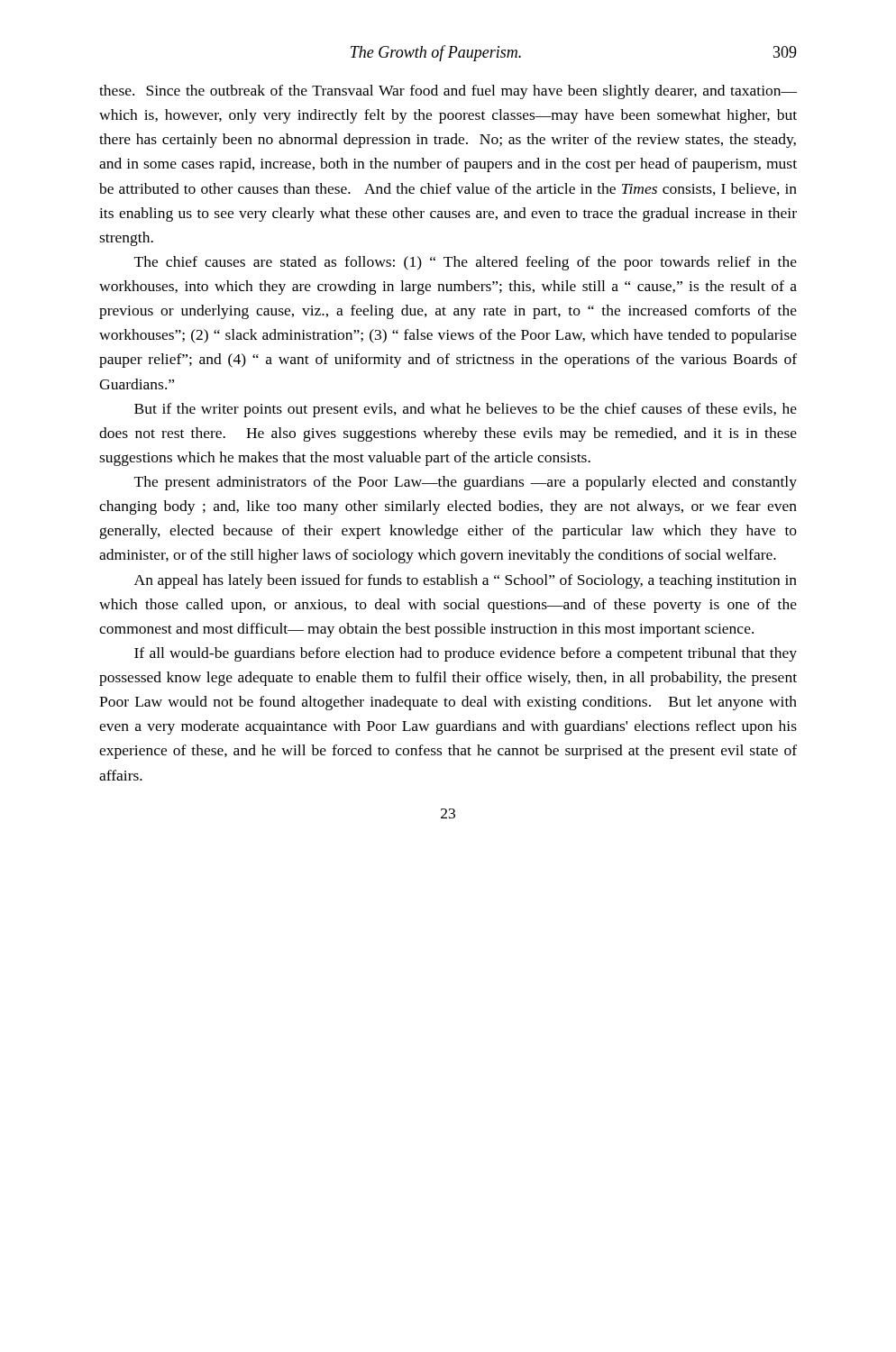Select the text block starting "these. Since the outbreak"
The width and height of the screenshot is (896, 1352).
[448, 433]
